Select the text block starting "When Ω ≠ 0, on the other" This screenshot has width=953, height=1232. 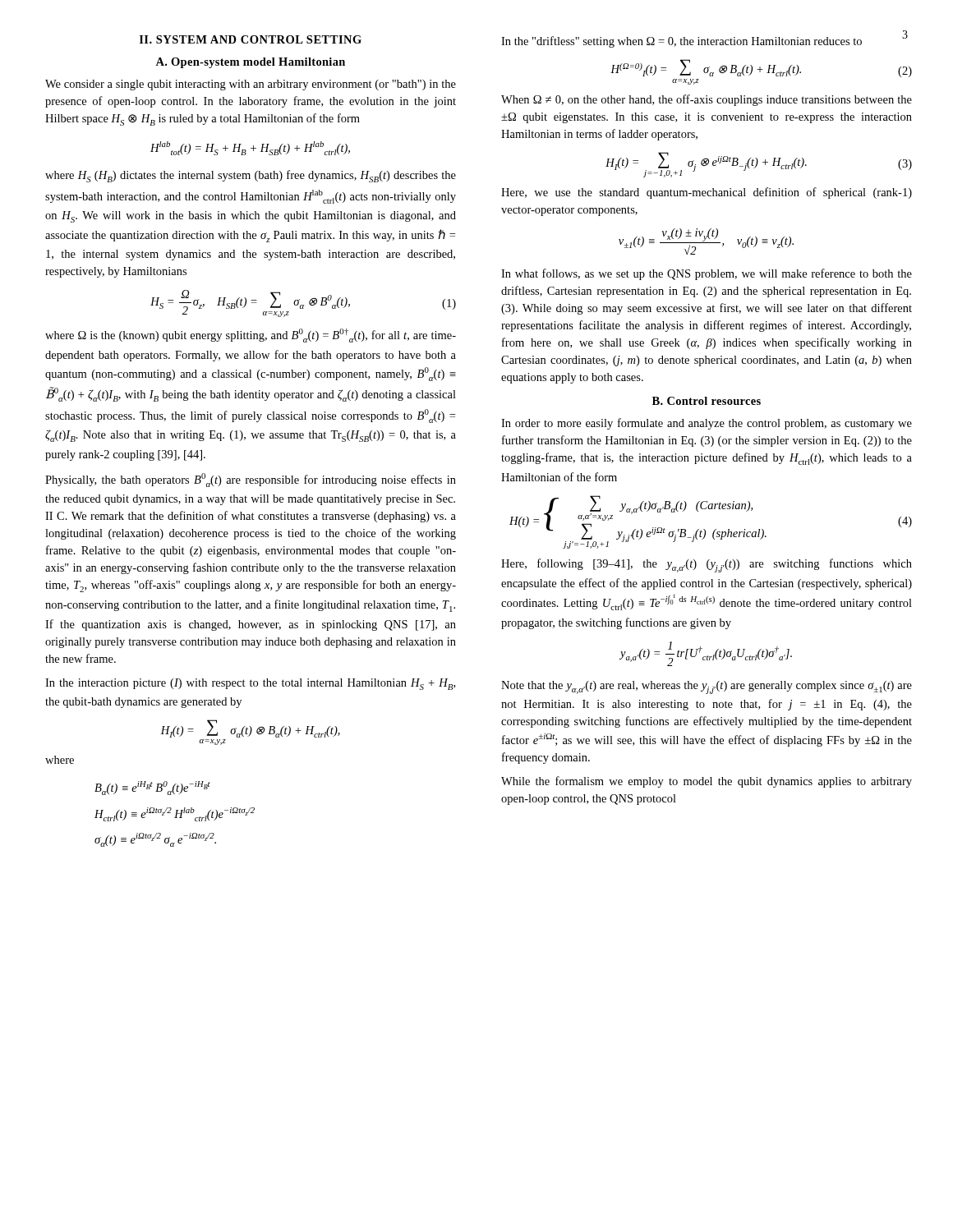pyautogui.click(x=707, y=117)
